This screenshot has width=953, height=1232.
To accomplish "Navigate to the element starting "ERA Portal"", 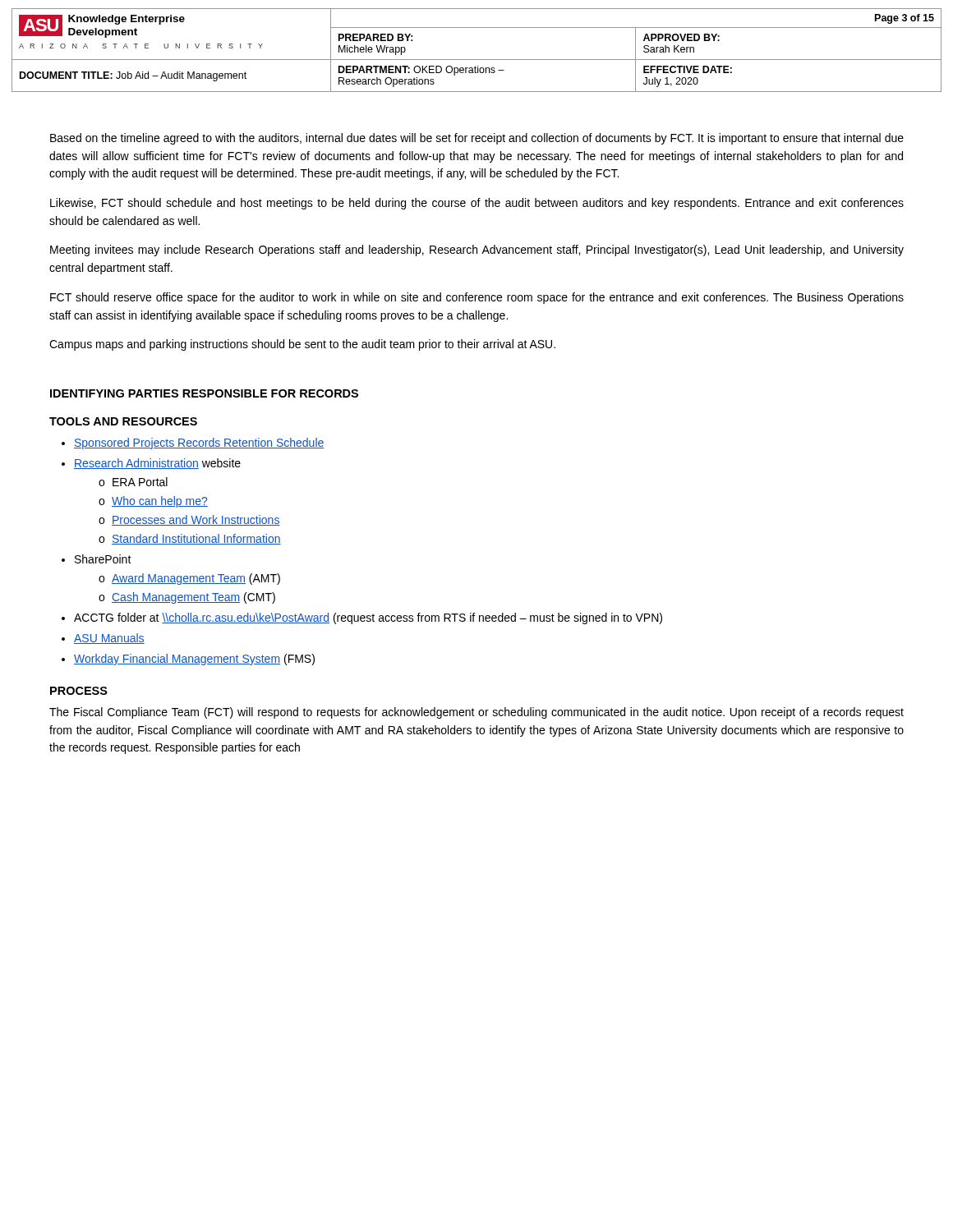I will pyautogui.click(x=140, y=482).
